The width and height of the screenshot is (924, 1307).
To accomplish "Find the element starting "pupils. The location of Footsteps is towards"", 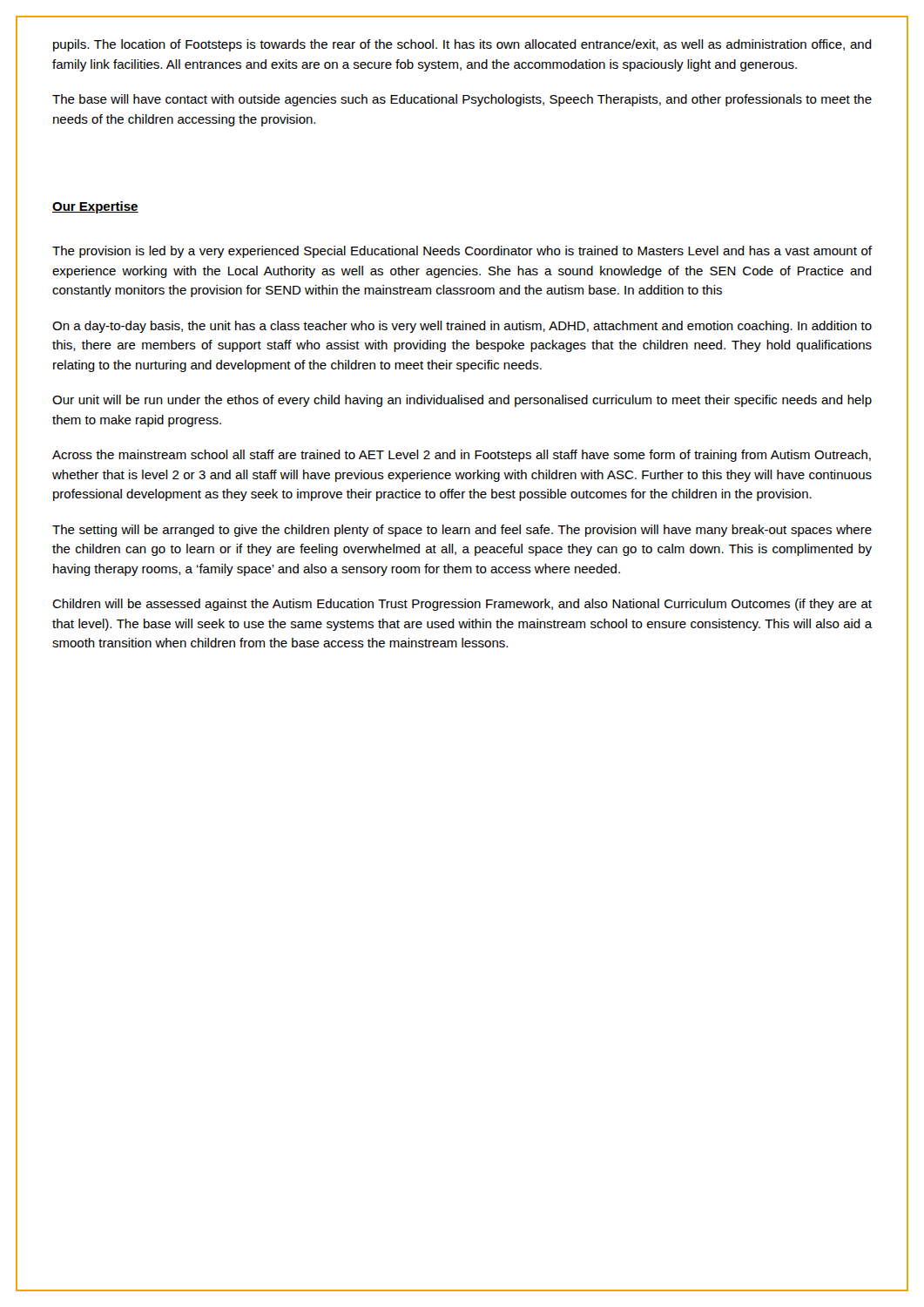I will (x=462, y=54).
